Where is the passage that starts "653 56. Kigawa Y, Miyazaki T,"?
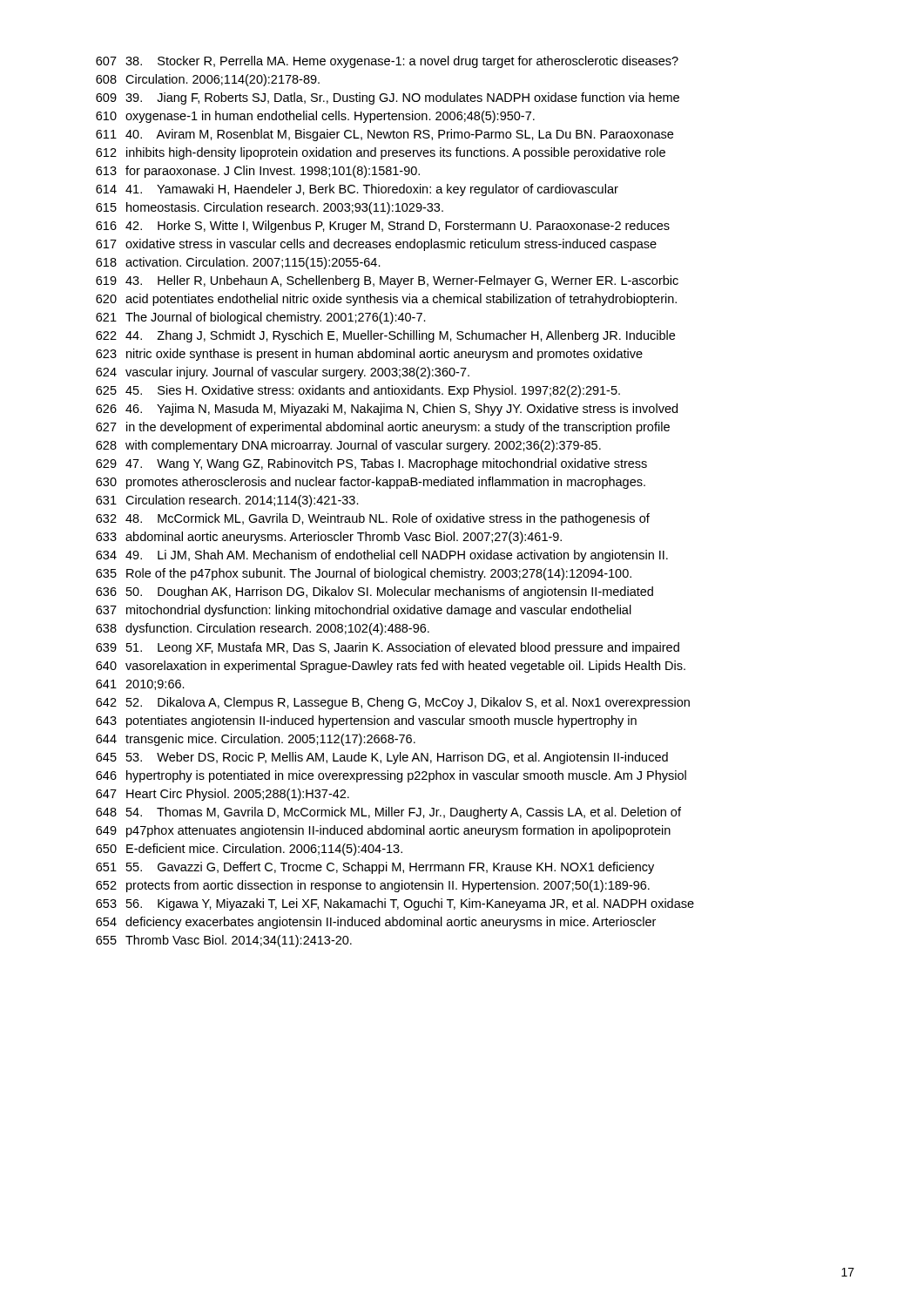The image size is (924, 1307). [462, 904]
